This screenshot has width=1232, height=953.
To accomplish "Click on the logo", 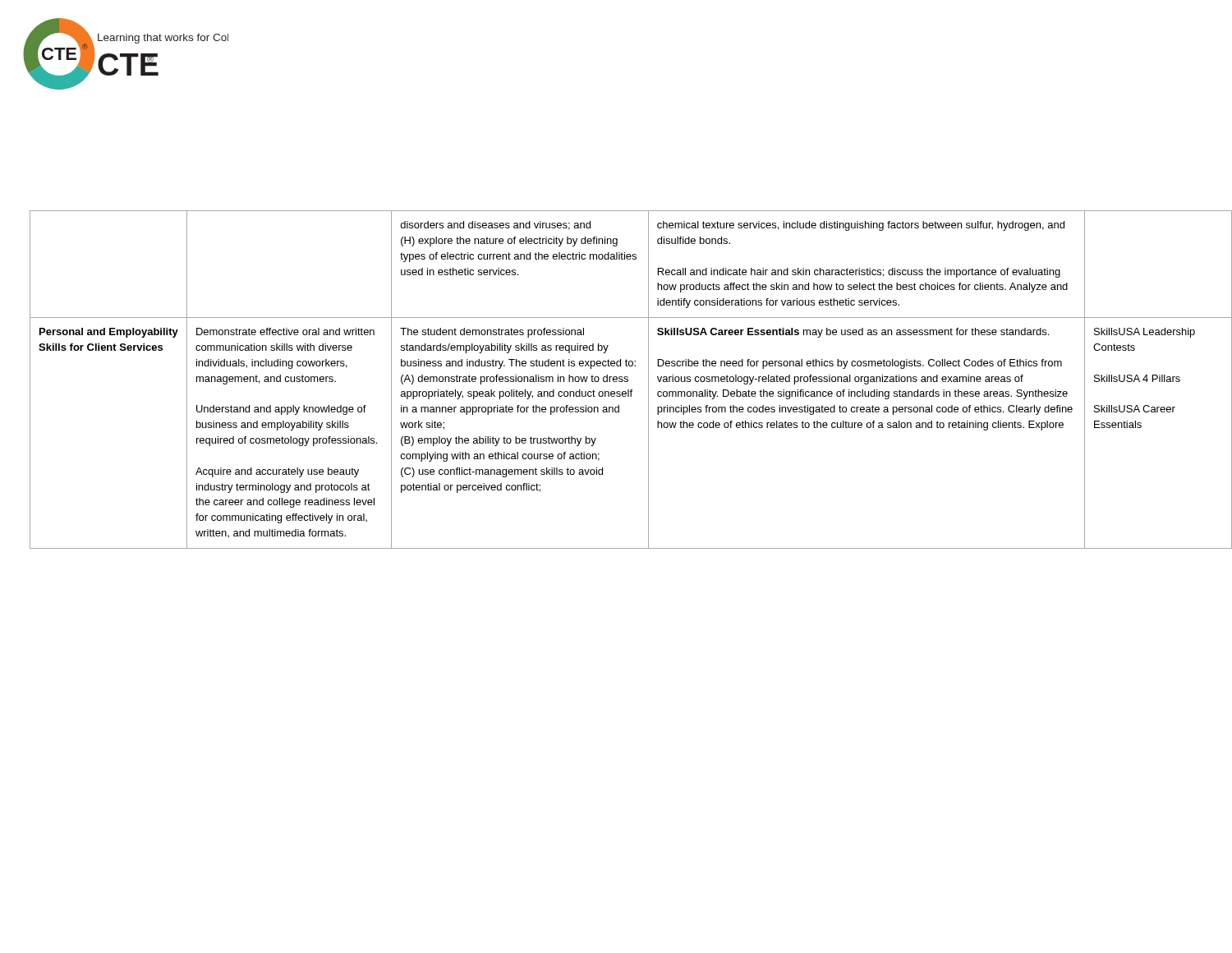I will point(122,55).
